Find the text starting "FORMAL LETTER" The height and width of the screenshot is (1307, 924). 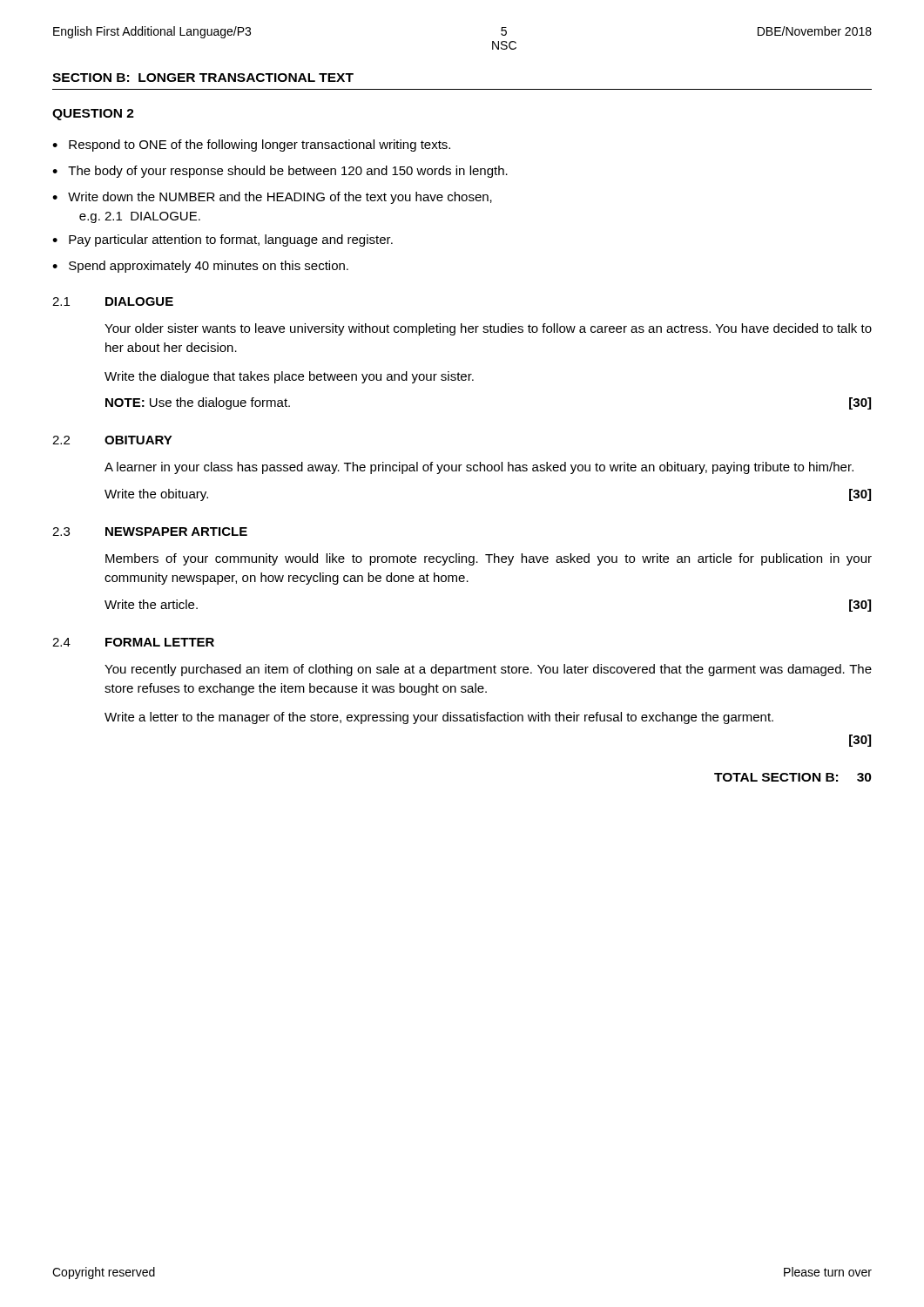click(160, 642)
